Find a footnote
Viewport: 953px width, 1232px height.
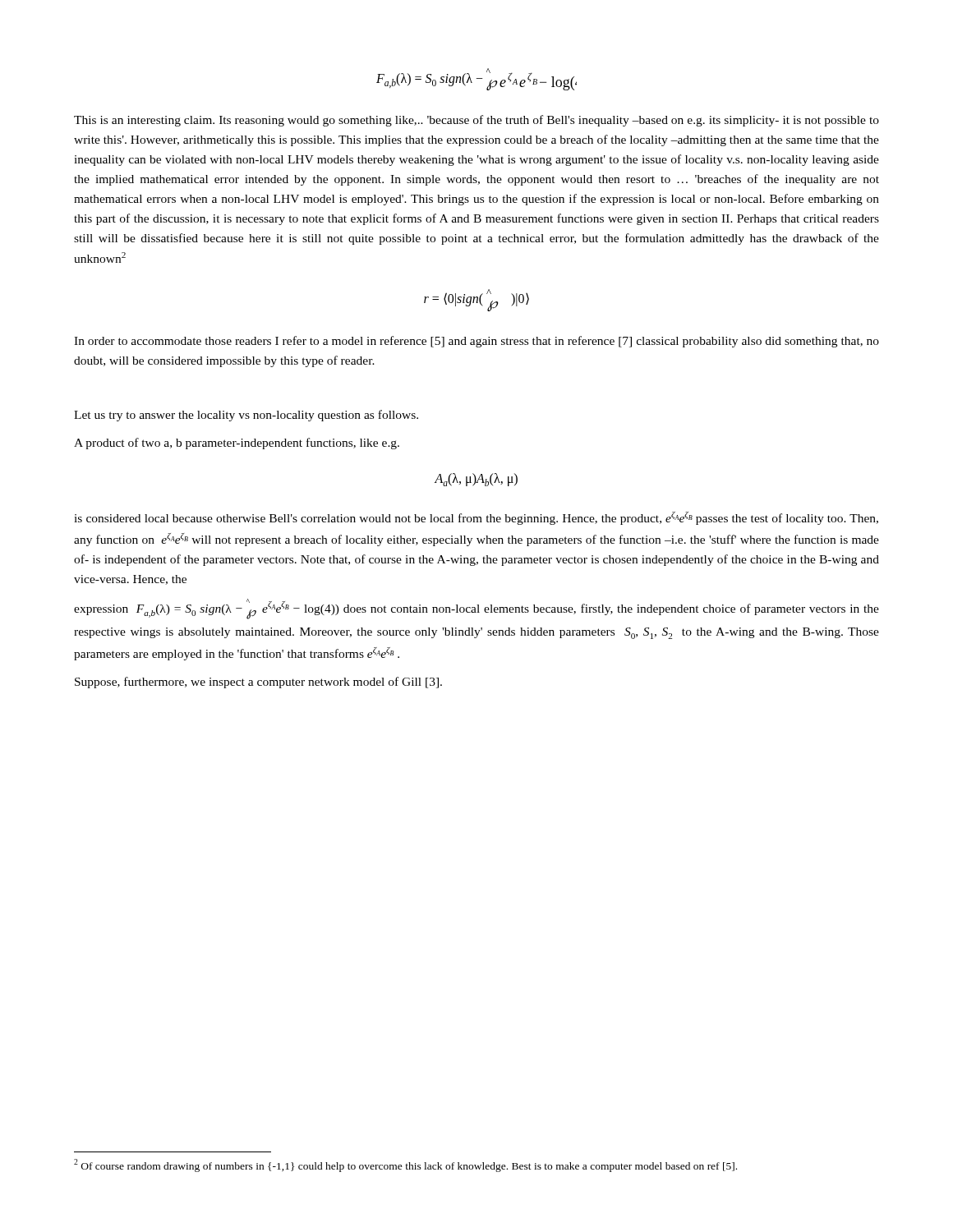point(406,1164)
